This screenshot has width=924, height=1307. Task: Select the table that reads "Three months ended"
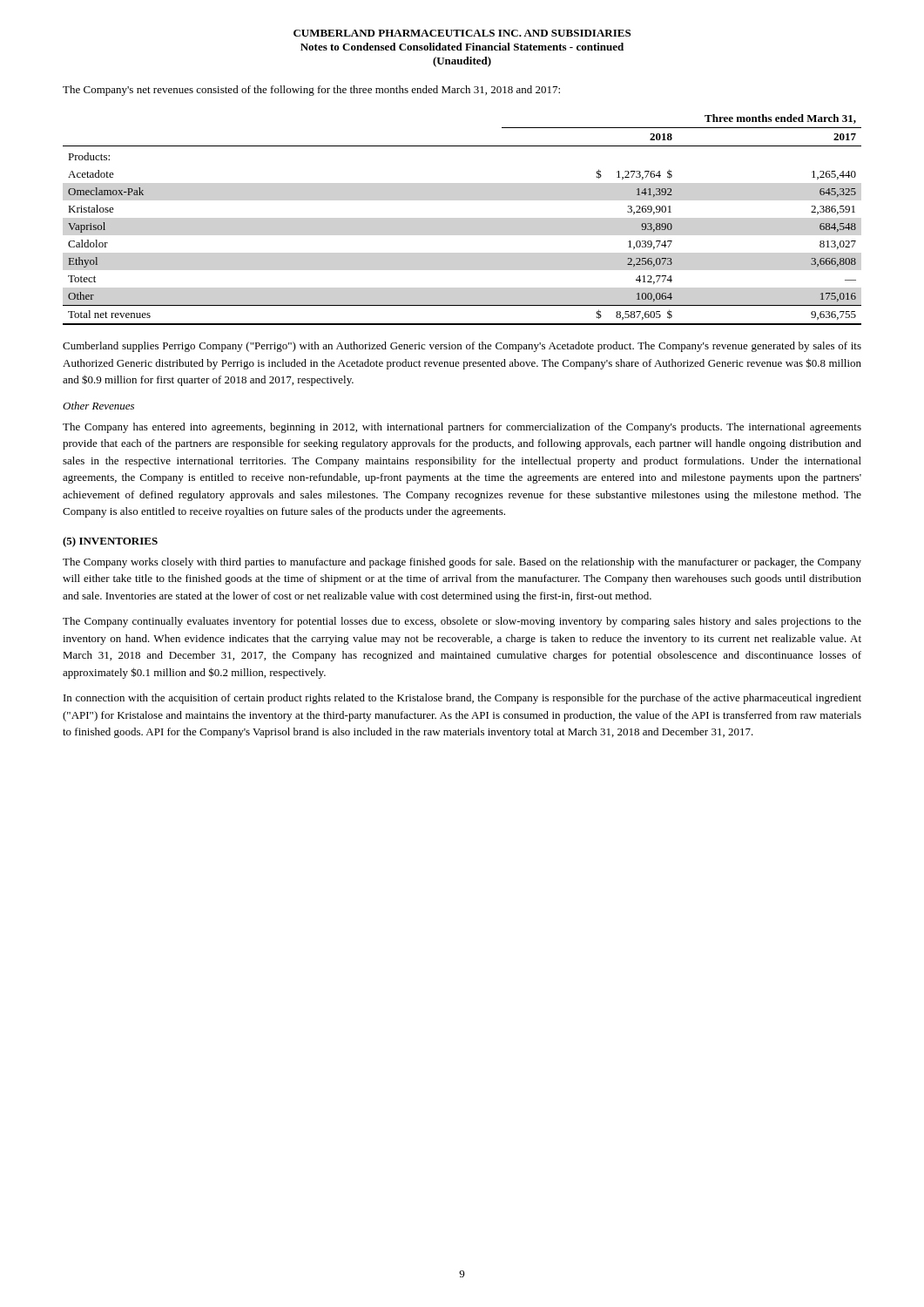pos(462,218)
